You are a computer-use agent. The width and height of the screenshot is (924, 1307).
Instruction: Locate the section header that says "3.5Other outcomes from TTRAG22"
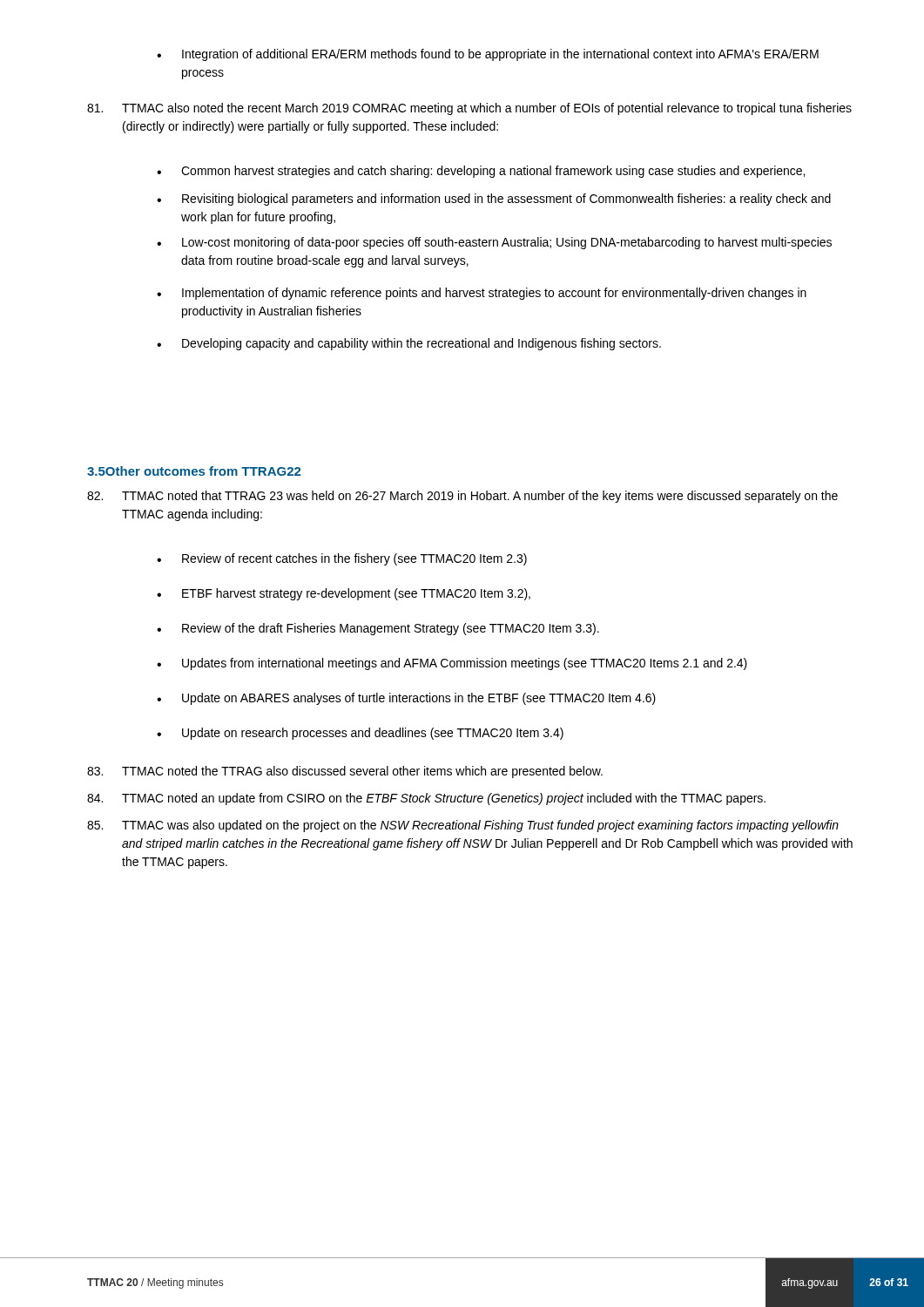194,471
